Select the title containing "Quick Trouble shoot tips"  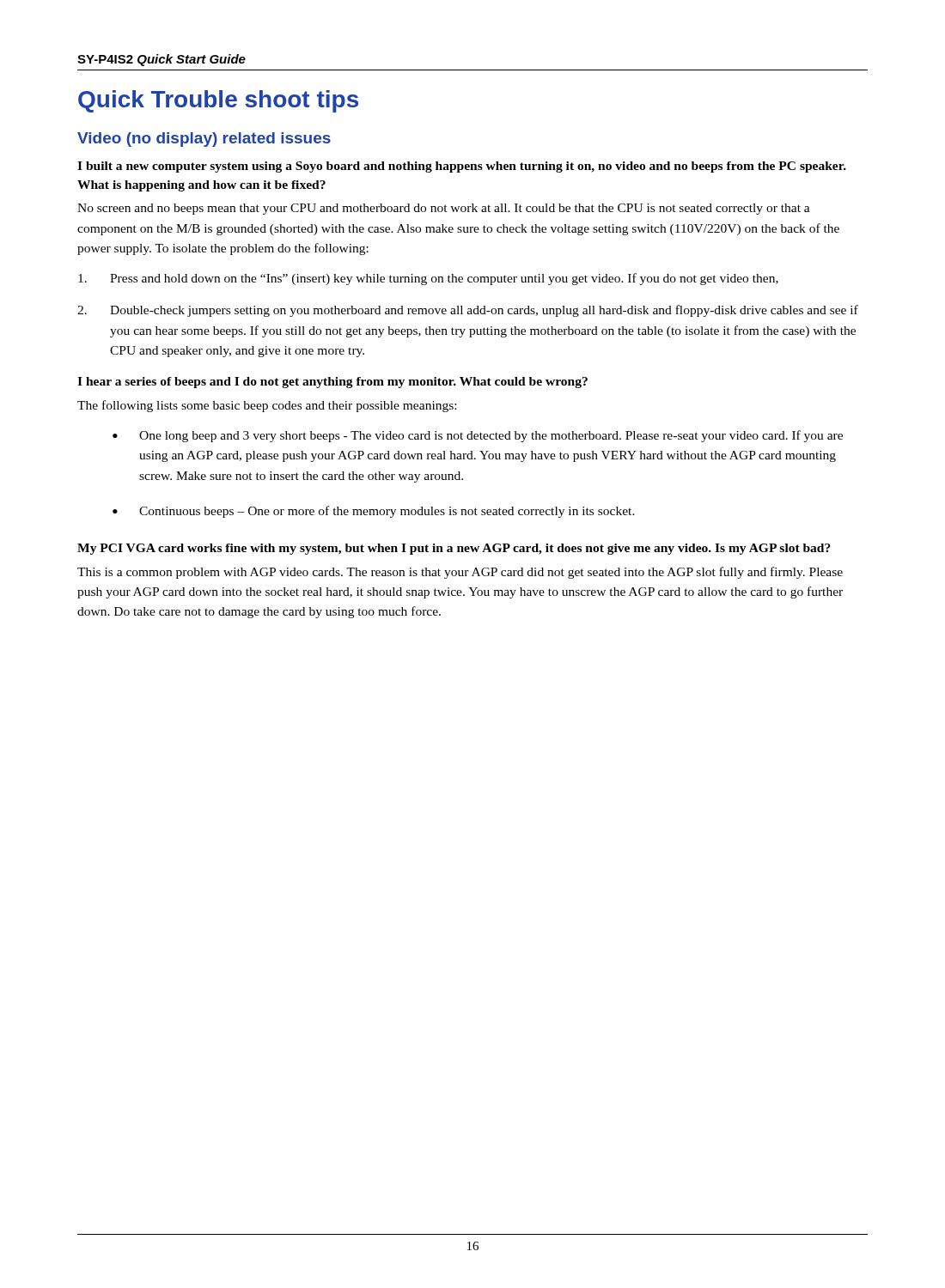click(218, 99)
